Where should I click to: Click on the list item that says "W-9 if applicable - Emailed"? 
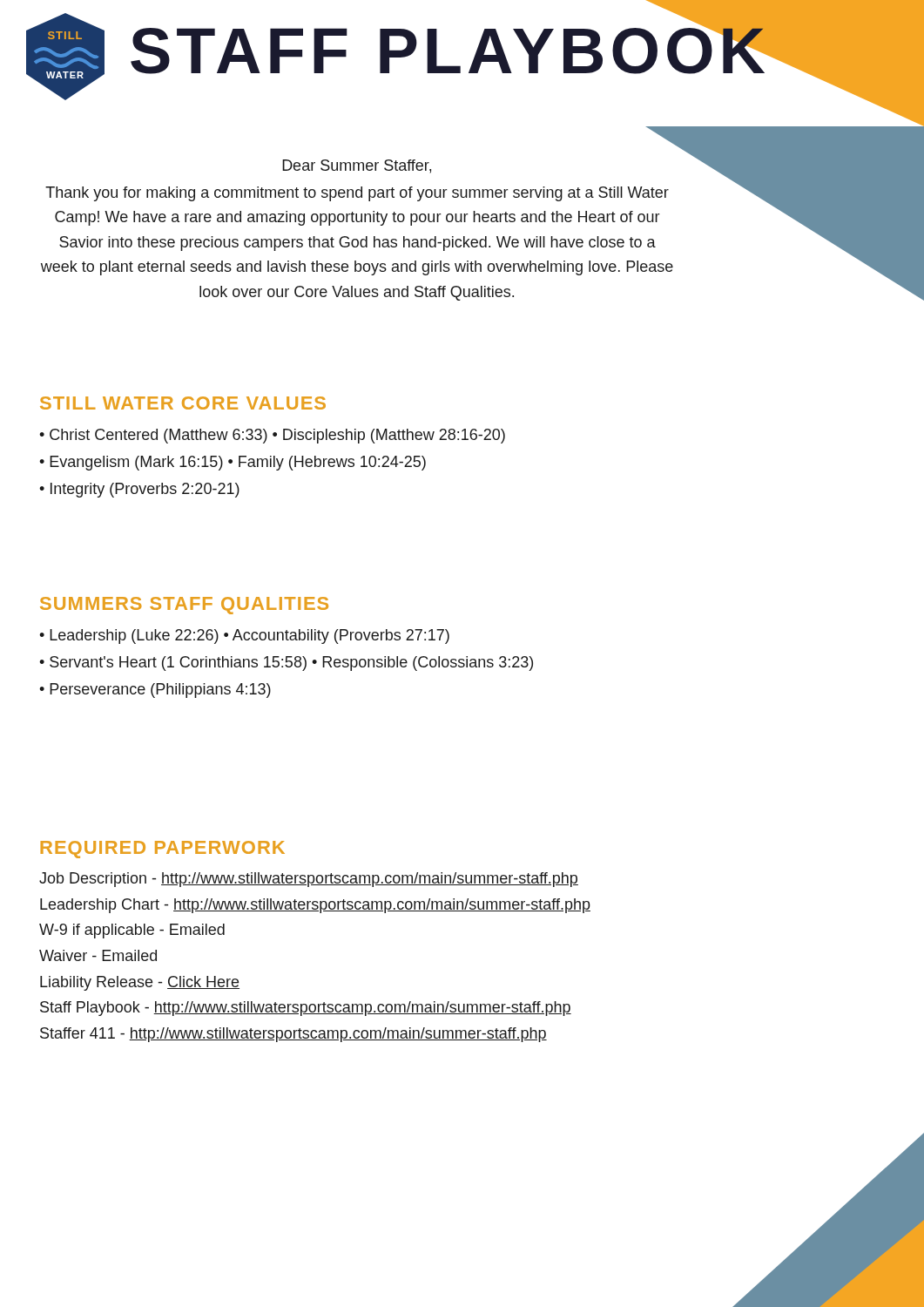coord(132,930)
